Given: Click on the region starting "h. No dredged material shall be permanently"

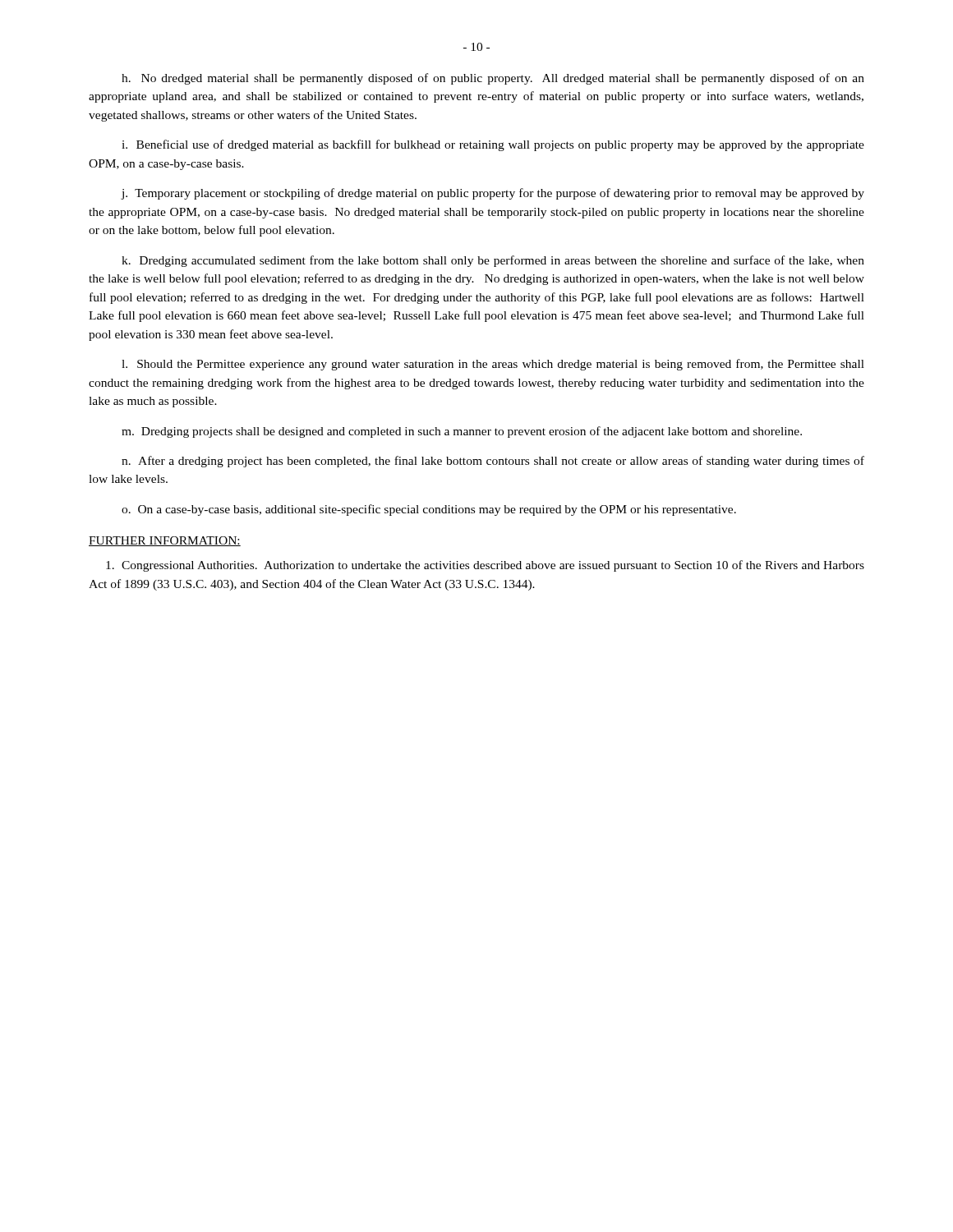Looking at the screenshot, I should coord(476,96).
